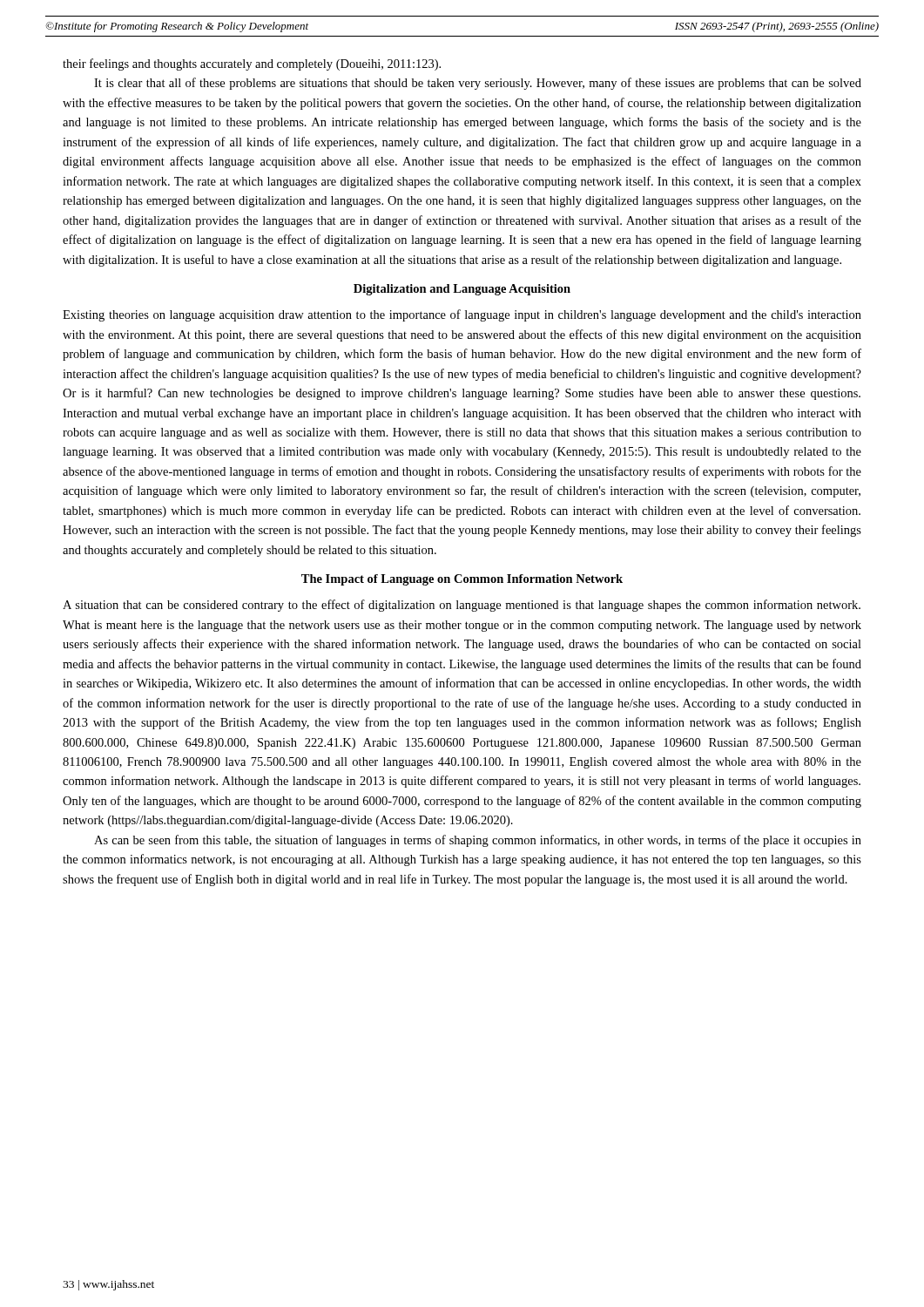Navigate to the block starting "Digitalization and Language"
This screenshot has width=924, height=1307.
pos(462,289)
